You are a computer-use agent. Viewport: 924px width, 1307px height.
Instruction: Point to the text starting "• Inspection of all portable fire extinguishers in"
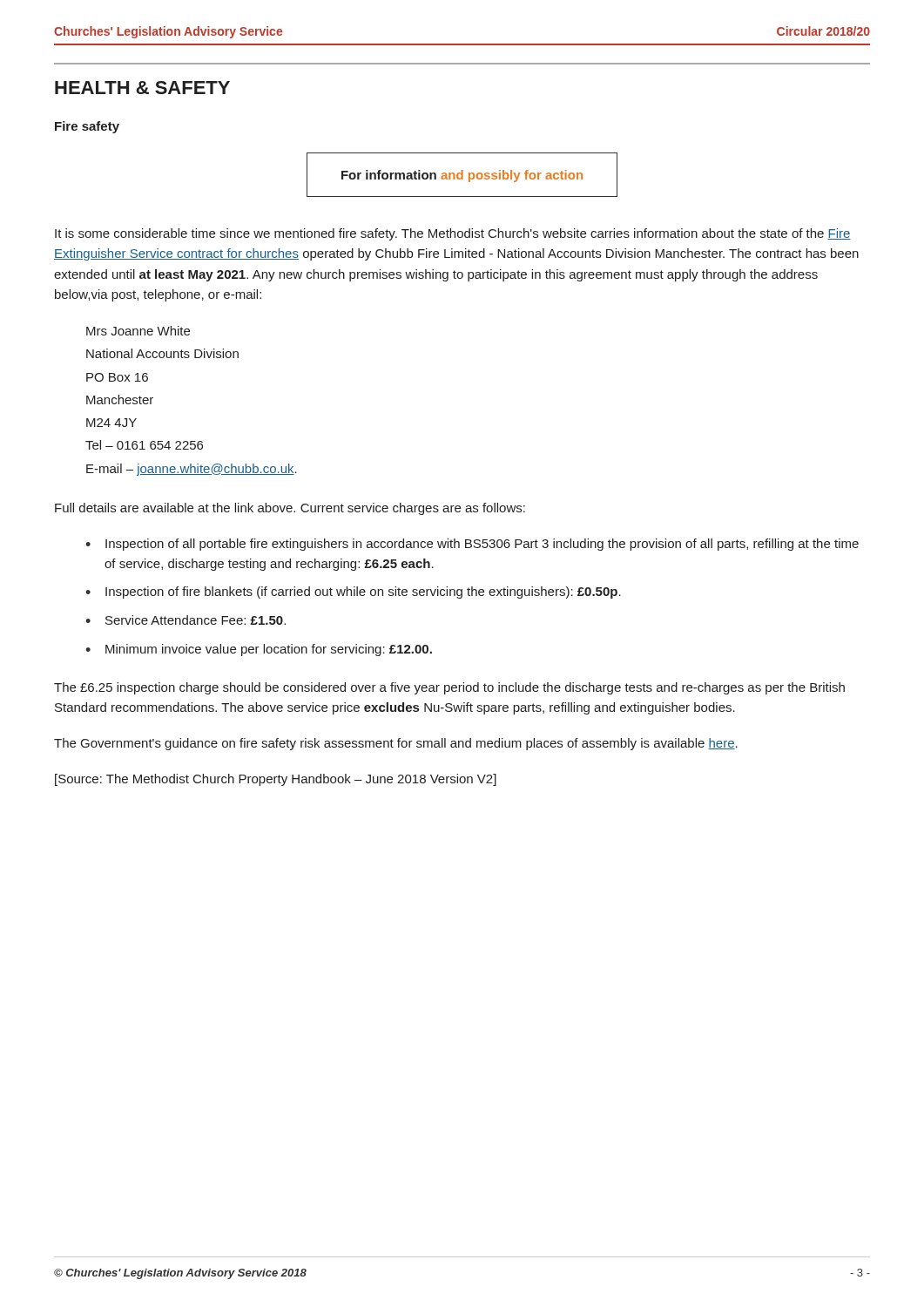(x=478, y=554)
